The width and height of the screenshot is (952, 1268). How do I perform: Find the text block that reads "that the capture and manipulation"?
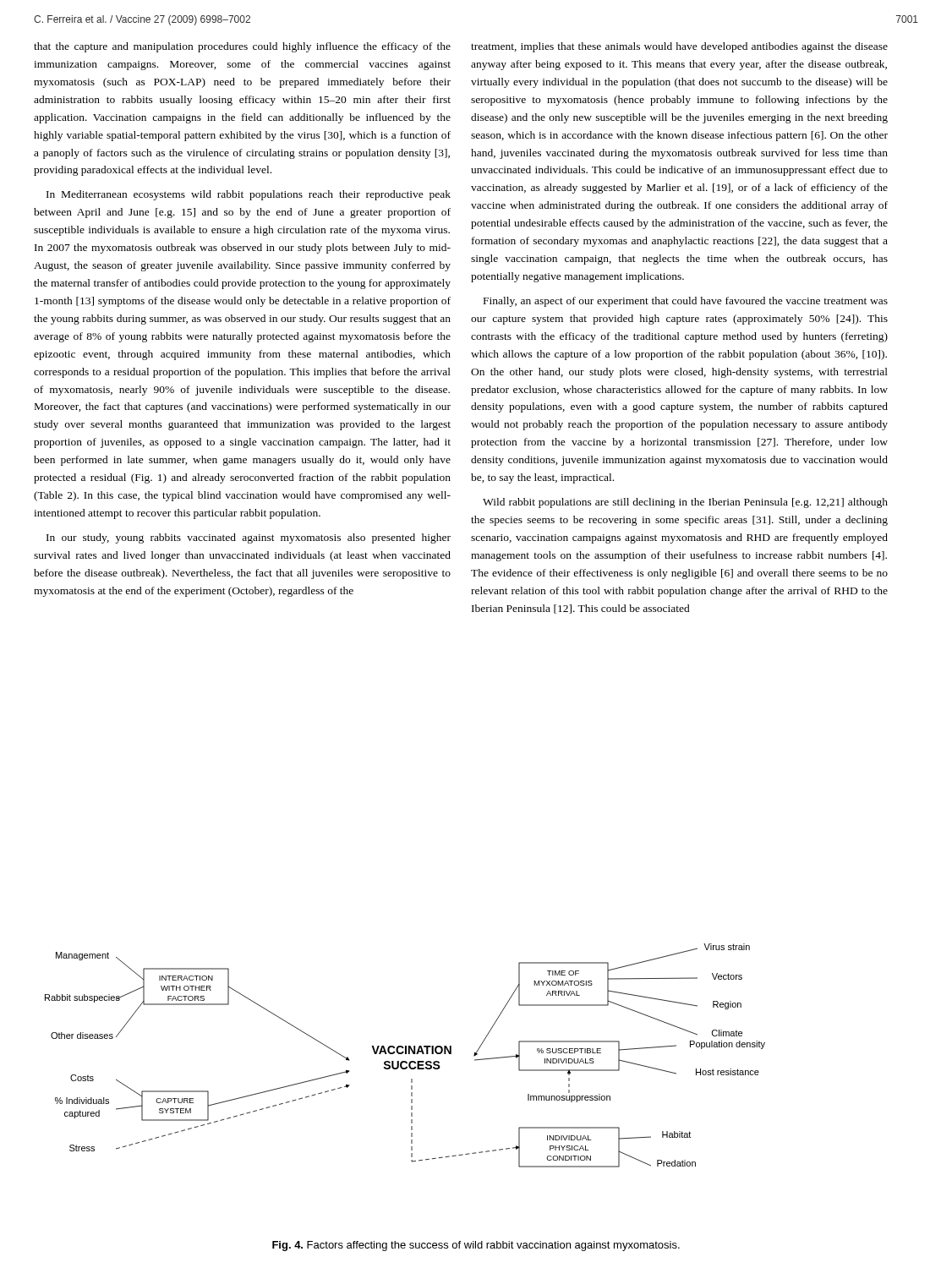[242, 109]
